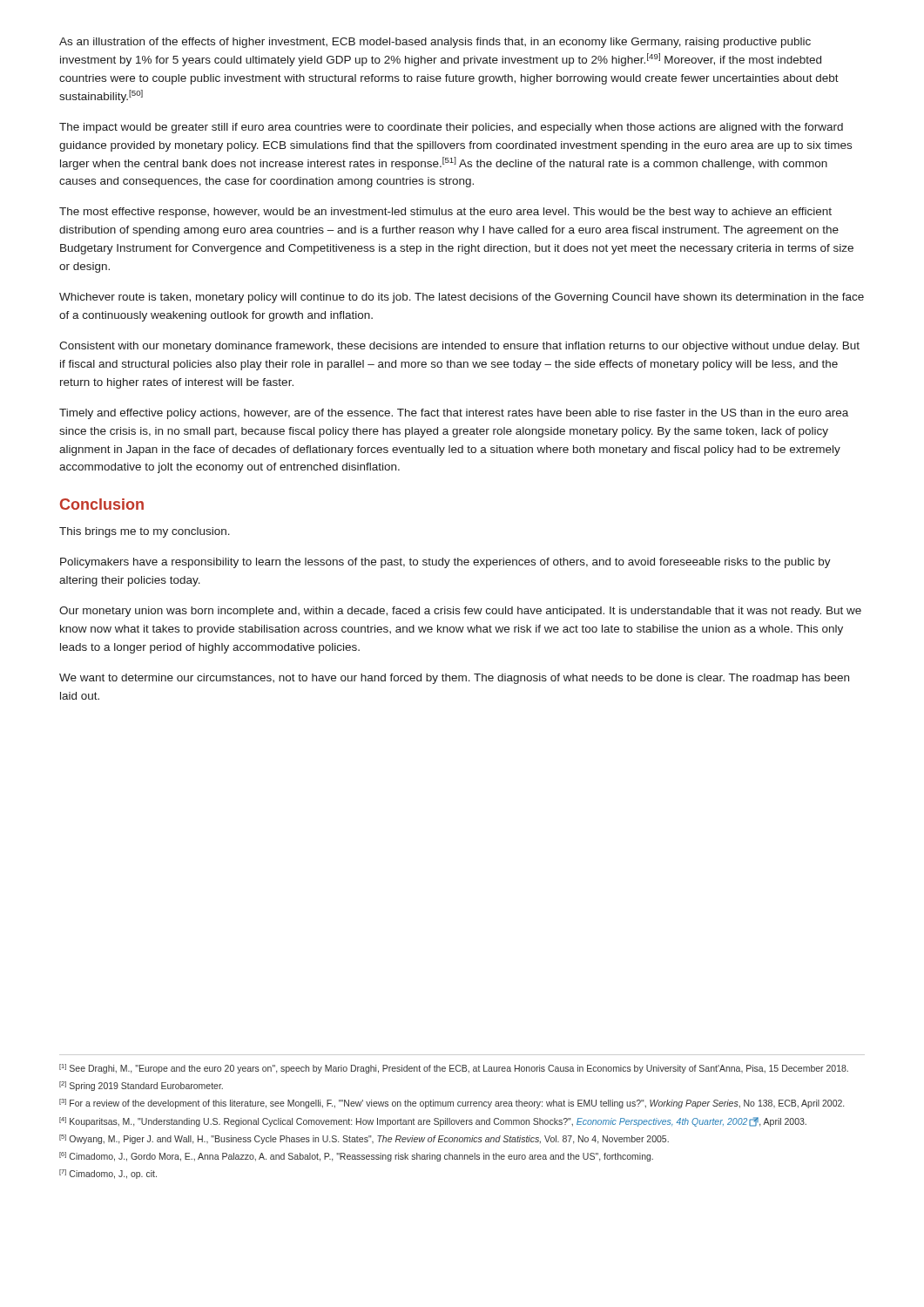Click on the text block that says "Consistent with our monetary dominance"
The height and width of the screenshot is (1307, 924).
[x=459, y=364]
